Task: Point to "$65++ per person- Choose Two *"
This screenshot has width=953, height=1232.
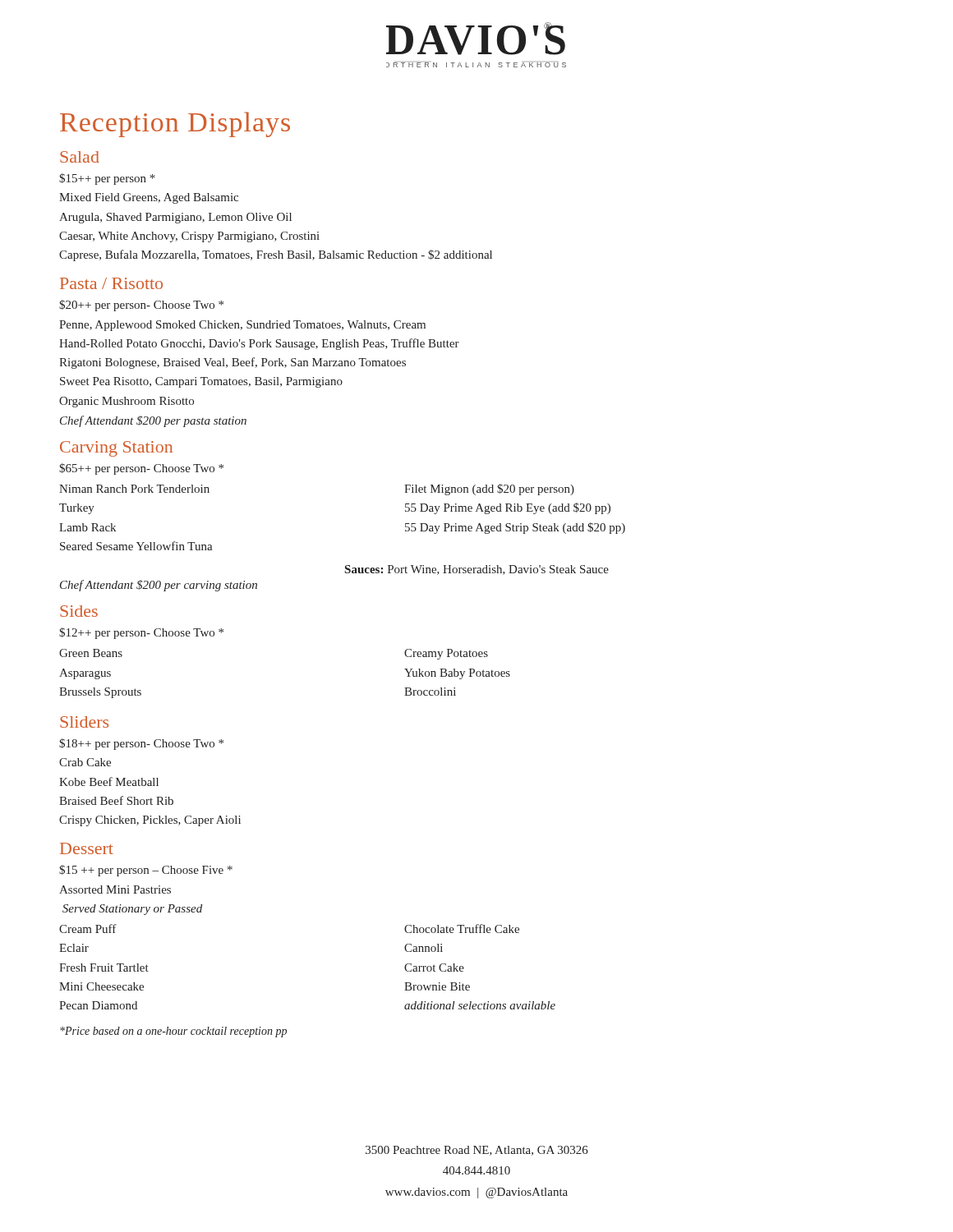Action: point(142,468)
